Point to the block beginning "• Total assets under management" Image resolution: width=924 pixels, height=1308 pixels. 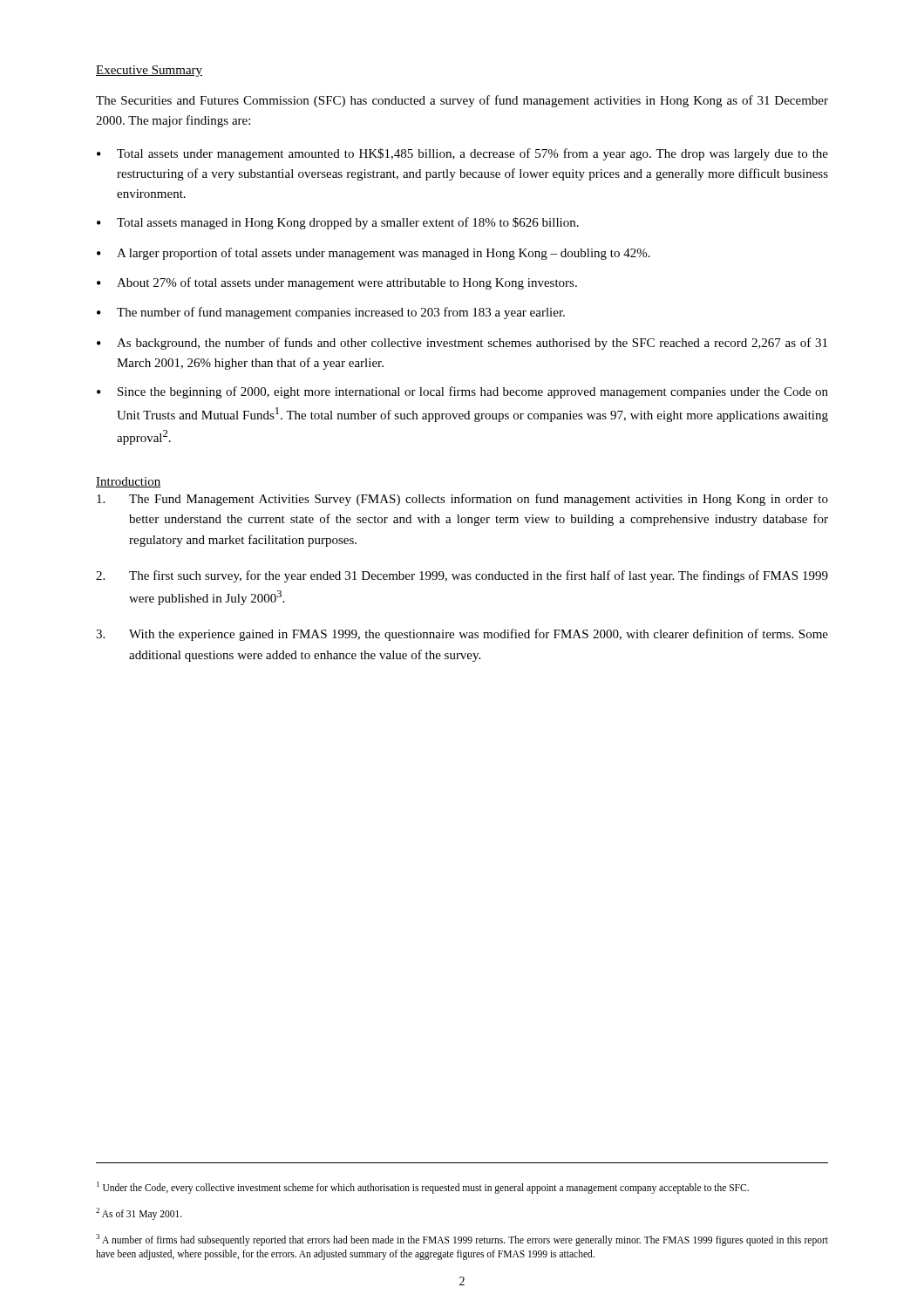[x=462, y=174]
